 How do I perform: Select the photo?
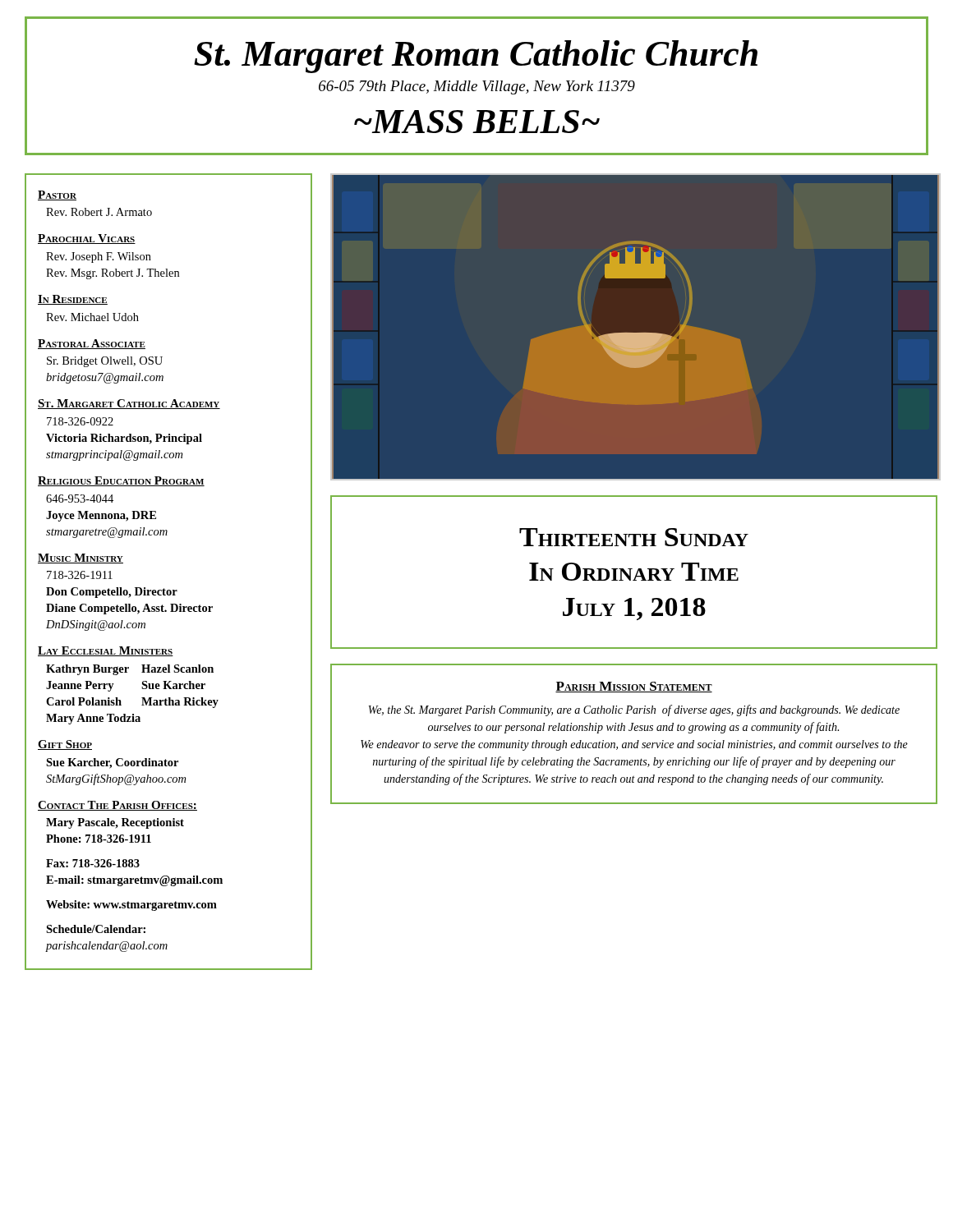click(x=636, y=327)
